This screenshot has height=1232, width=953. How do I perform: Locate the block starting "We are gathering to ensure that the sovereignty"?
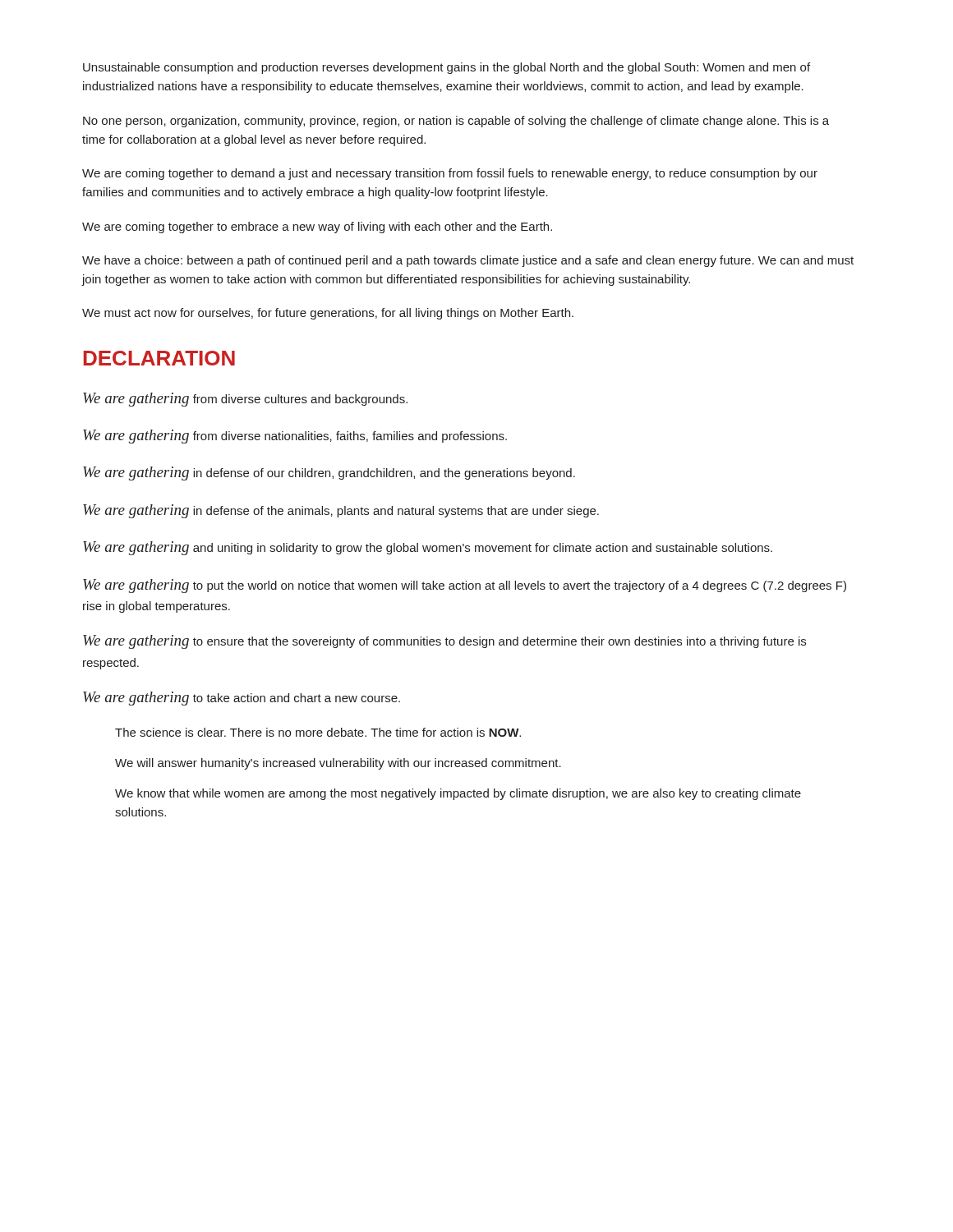(444, 651)
